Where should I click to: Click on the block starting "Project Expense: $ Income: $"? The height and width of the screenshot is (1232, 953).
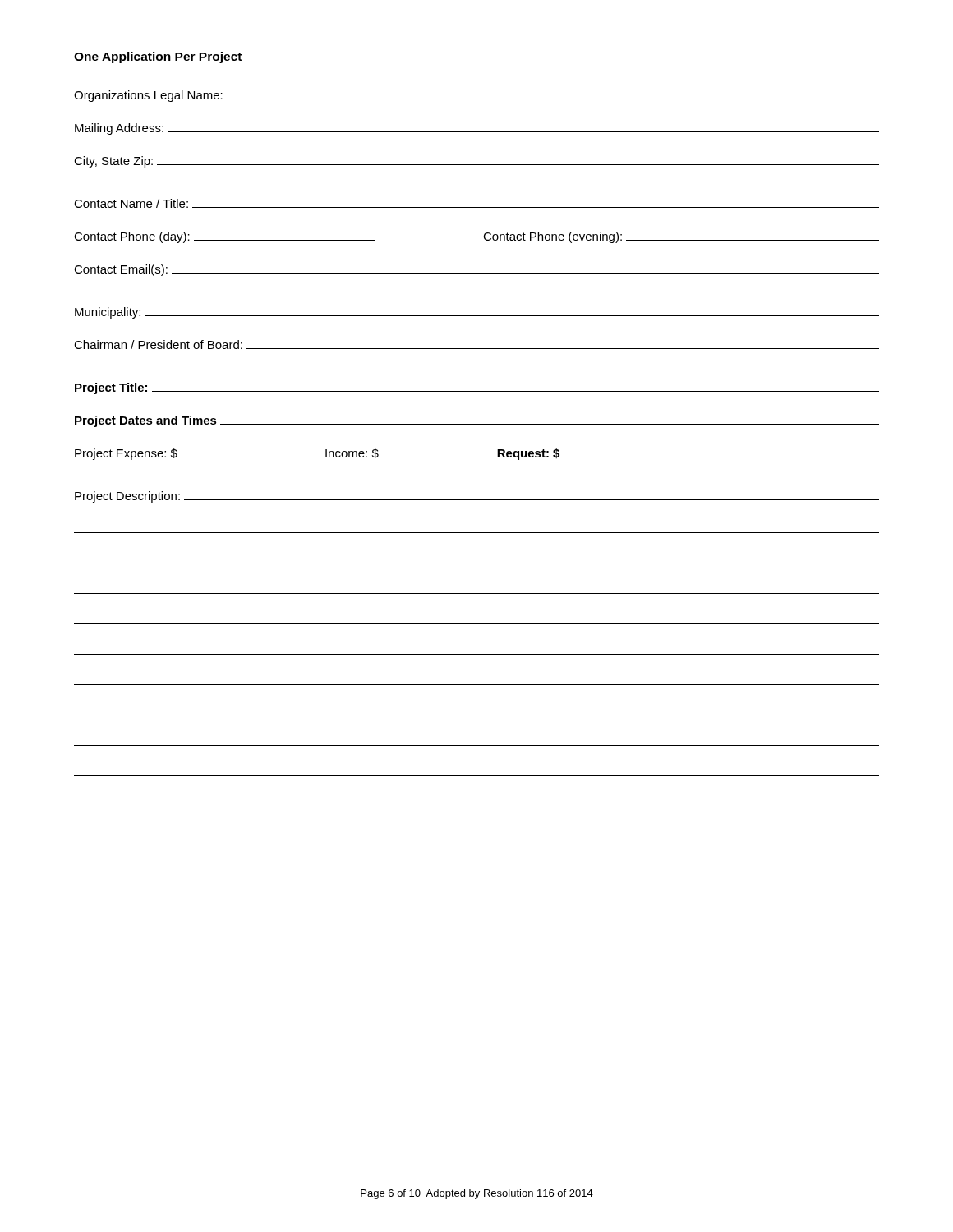pos(374,451)
